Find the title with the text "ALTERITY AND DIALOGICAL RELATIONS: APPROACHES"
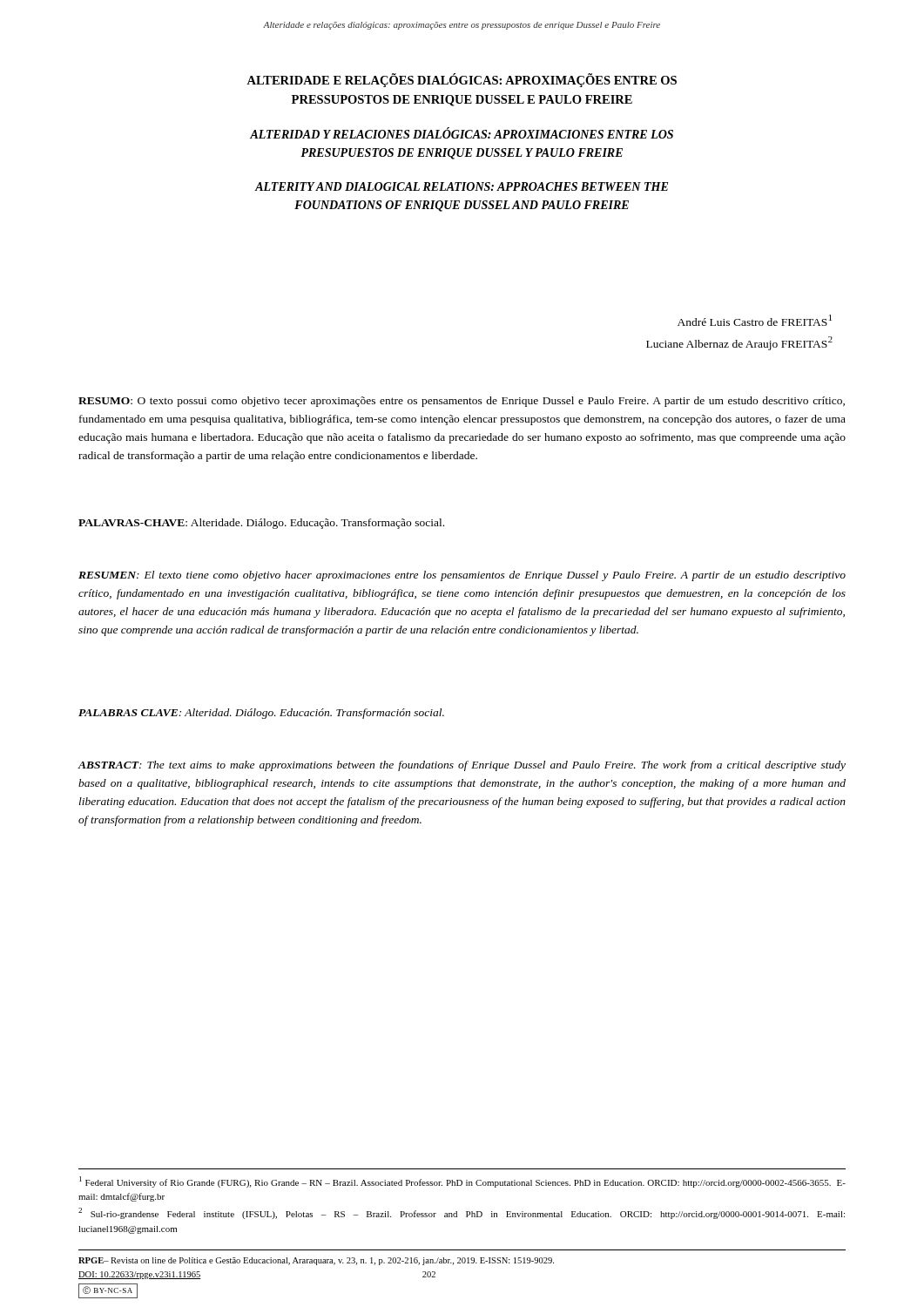 coord(462,196)
